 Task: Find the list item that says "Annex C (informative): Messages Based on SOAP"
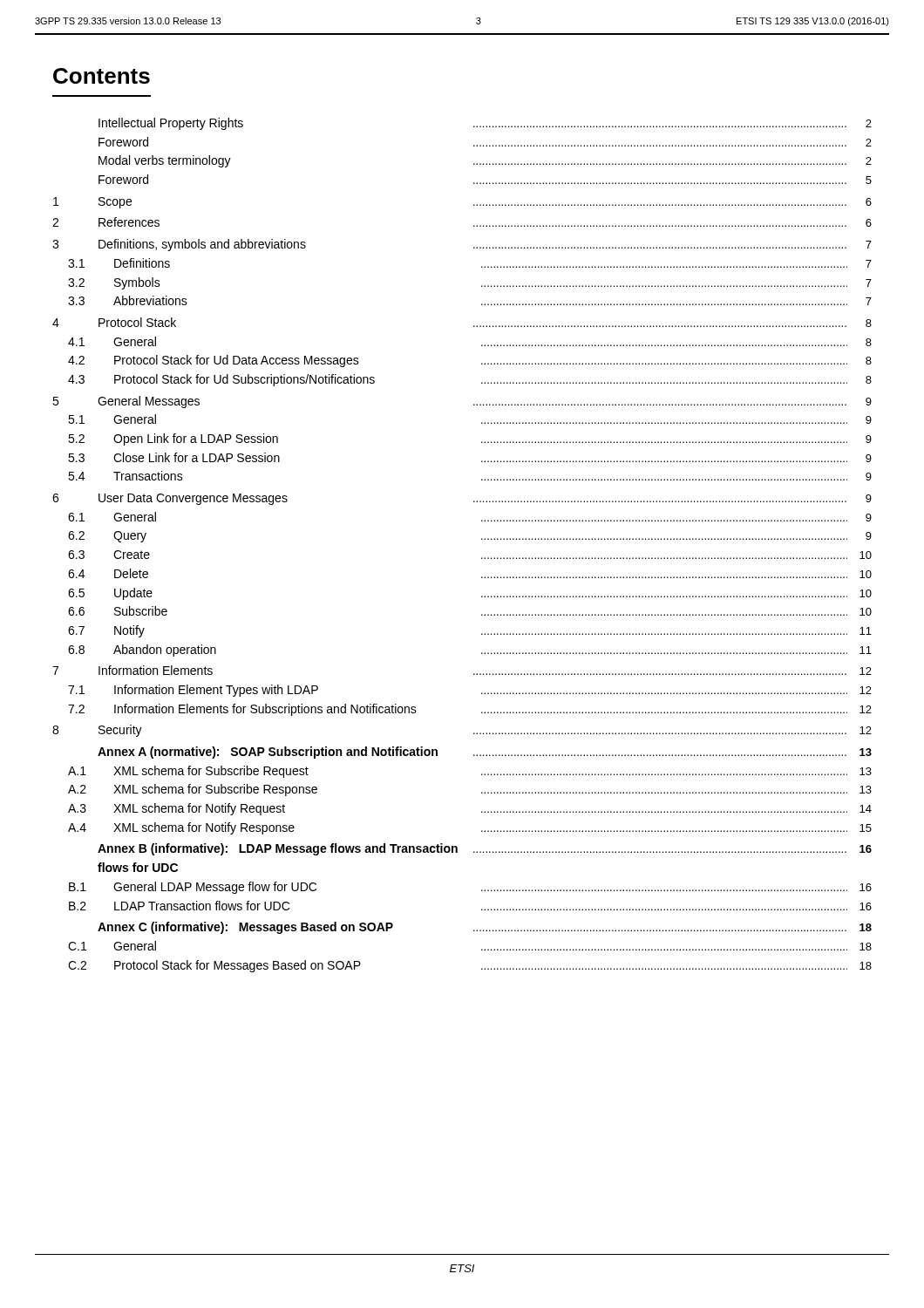(x=485, y=928)
